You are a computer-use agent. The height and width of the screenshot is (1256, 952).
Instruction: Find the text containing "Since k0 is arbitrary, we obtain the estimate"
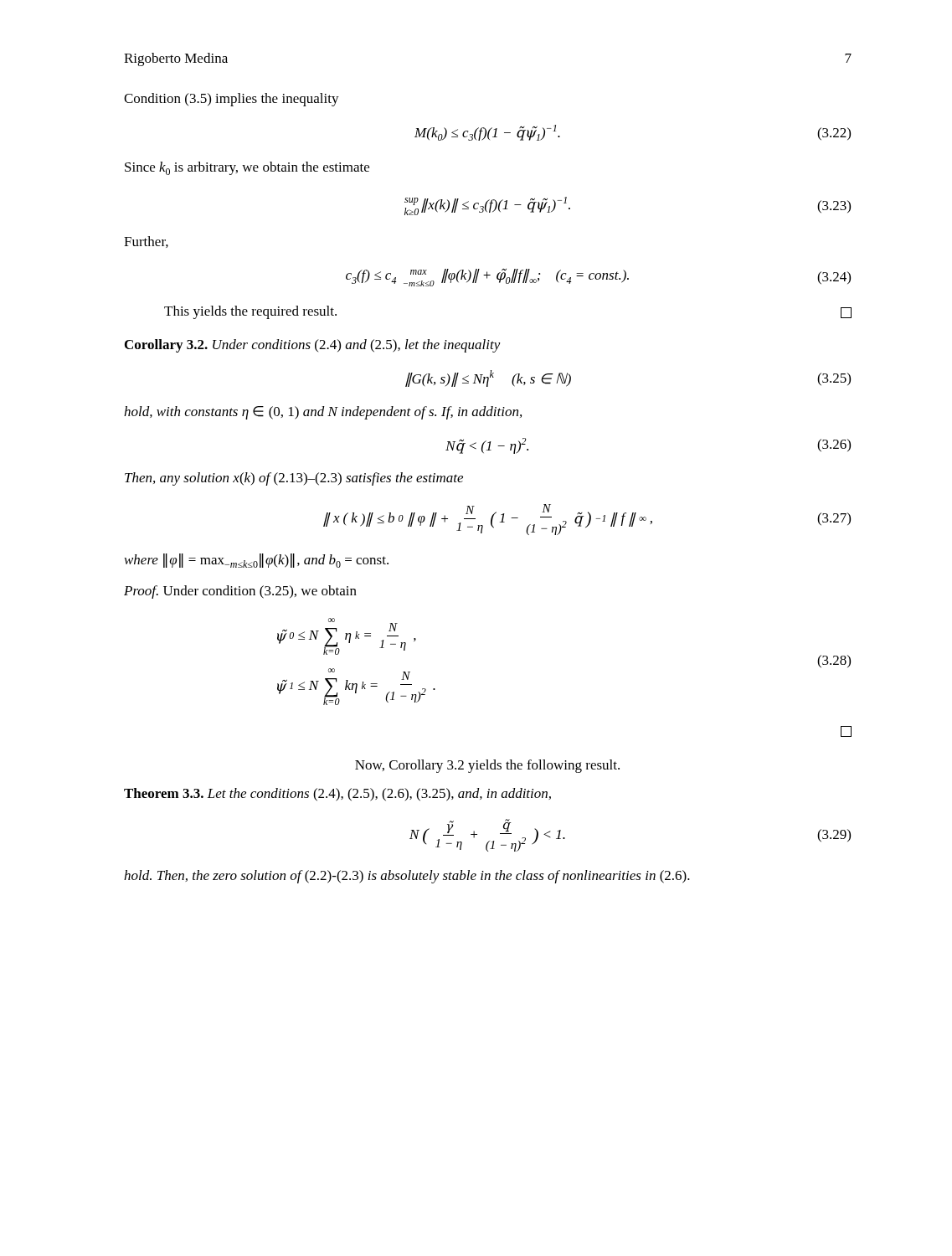click(247, 168)
